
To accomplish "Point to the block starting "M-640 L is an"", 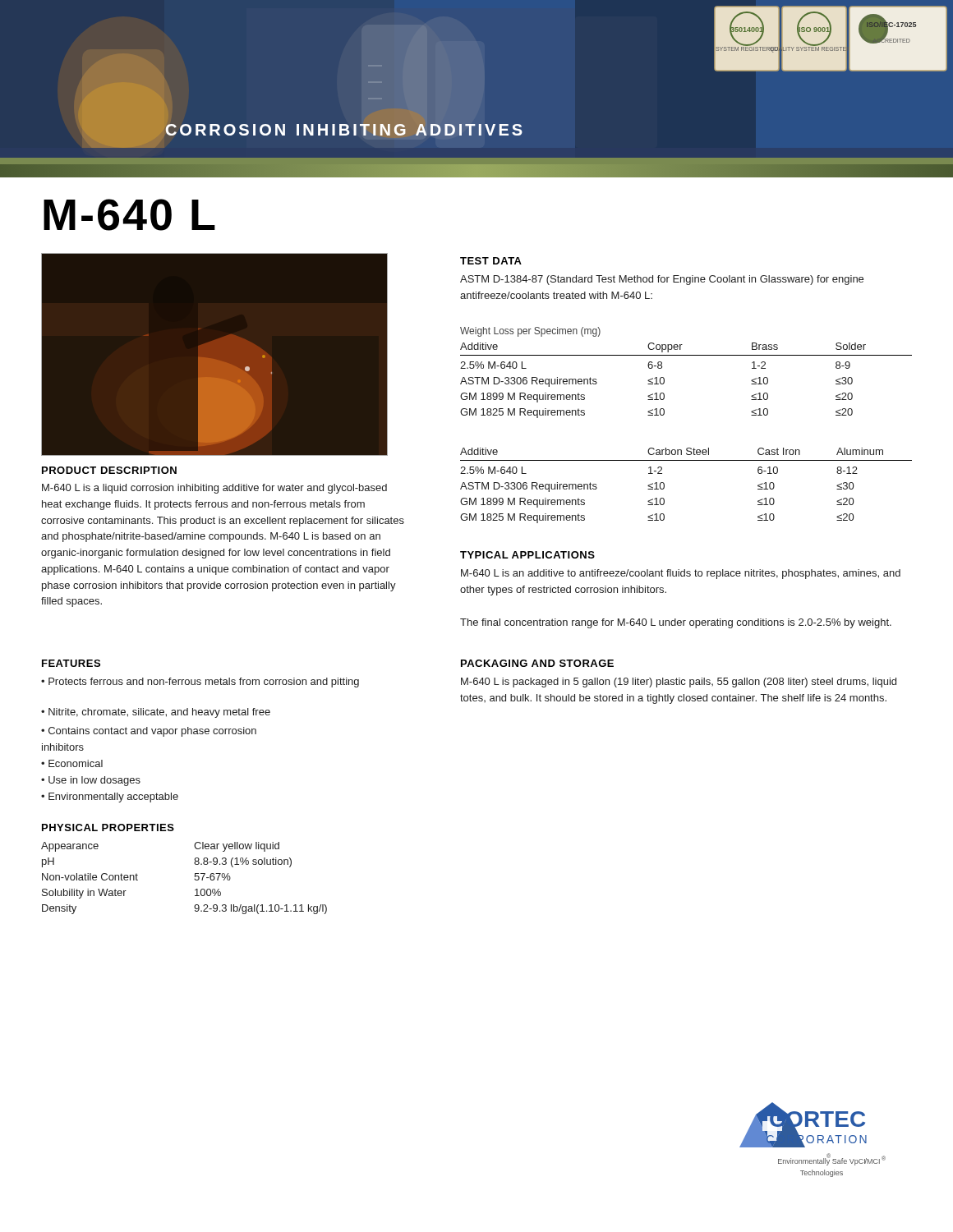I will tap(680, 581).
